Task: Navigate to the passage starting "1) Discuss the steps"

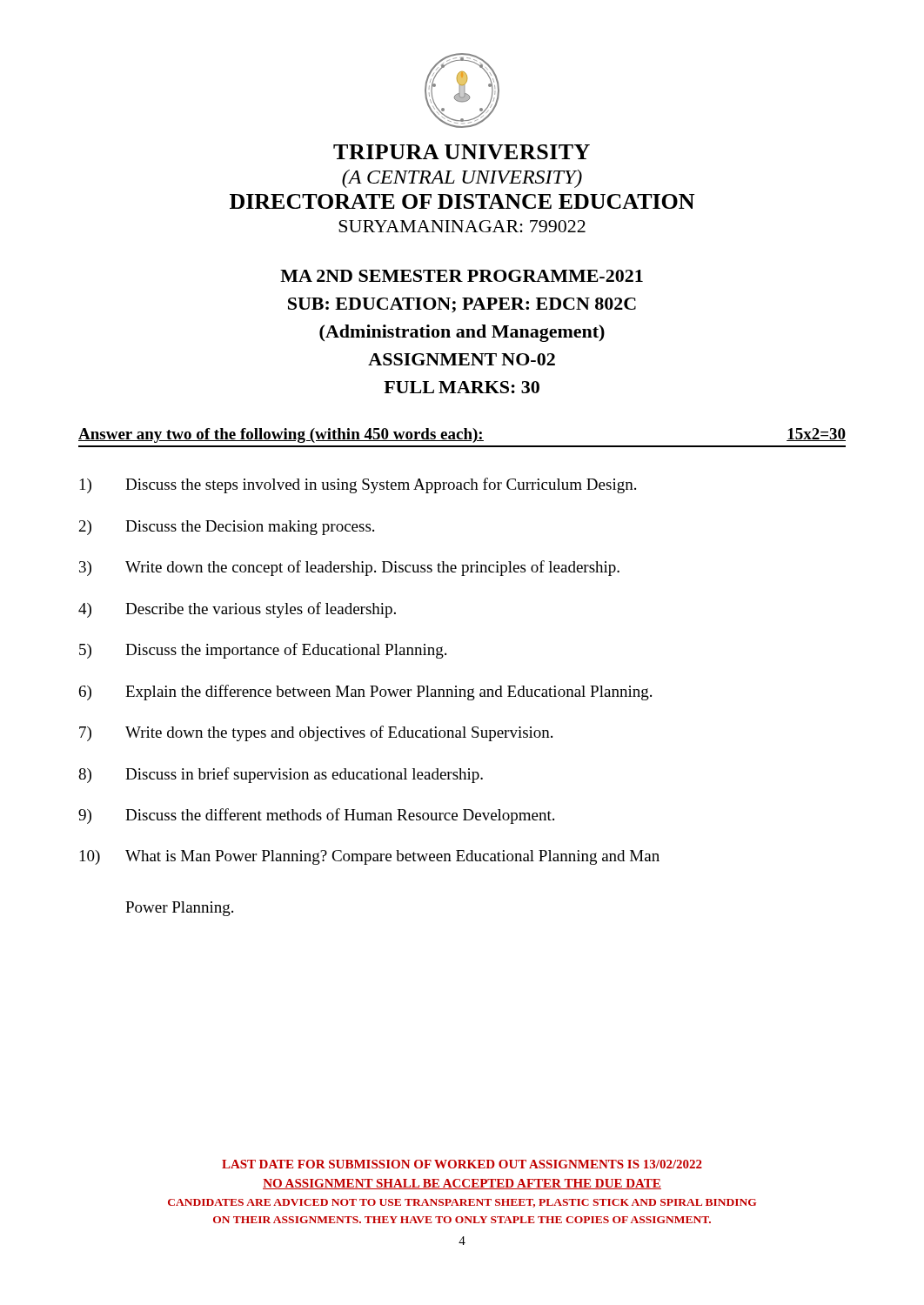Action: (462, 485)
